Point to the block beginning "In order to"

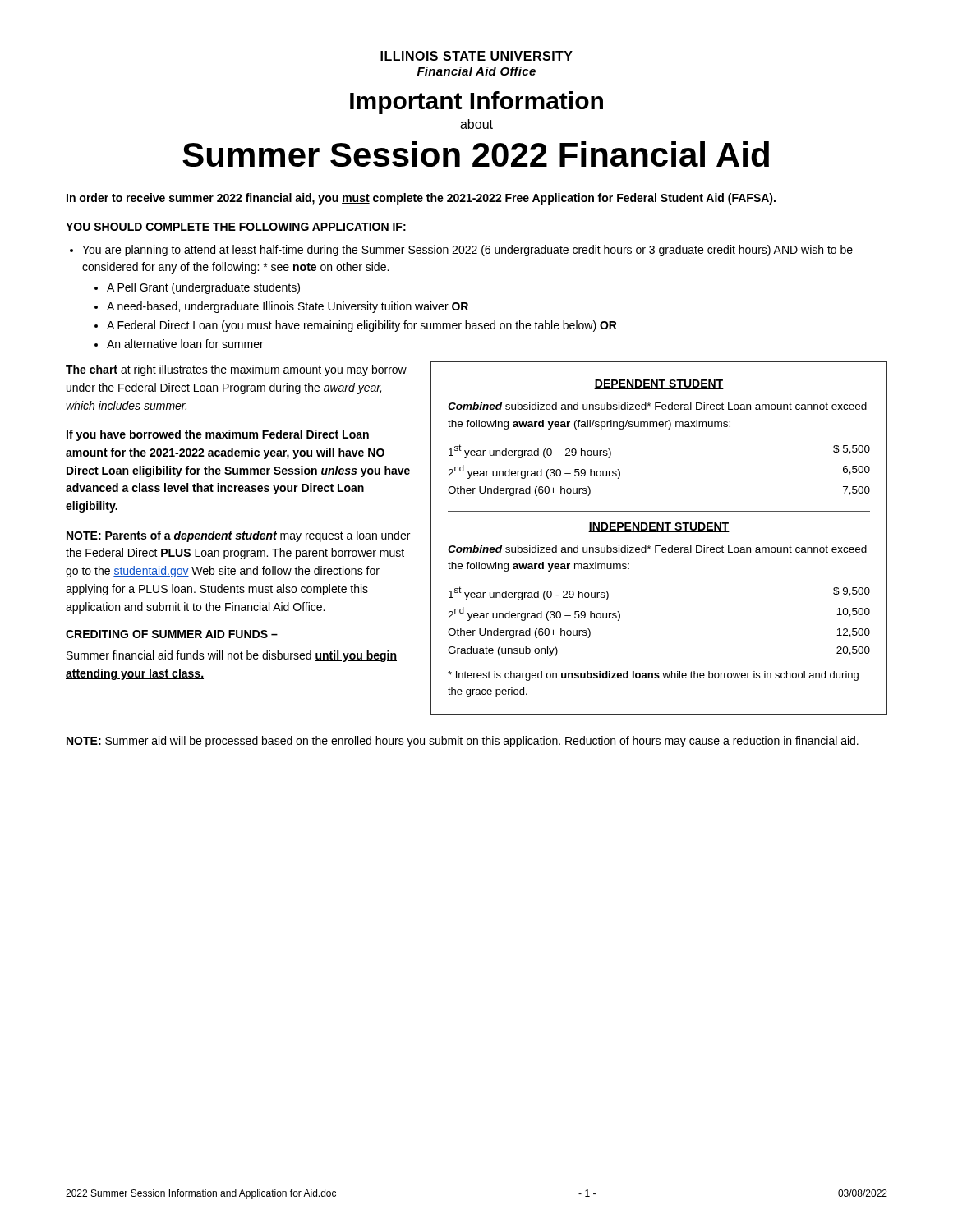[x=421, y=198]
